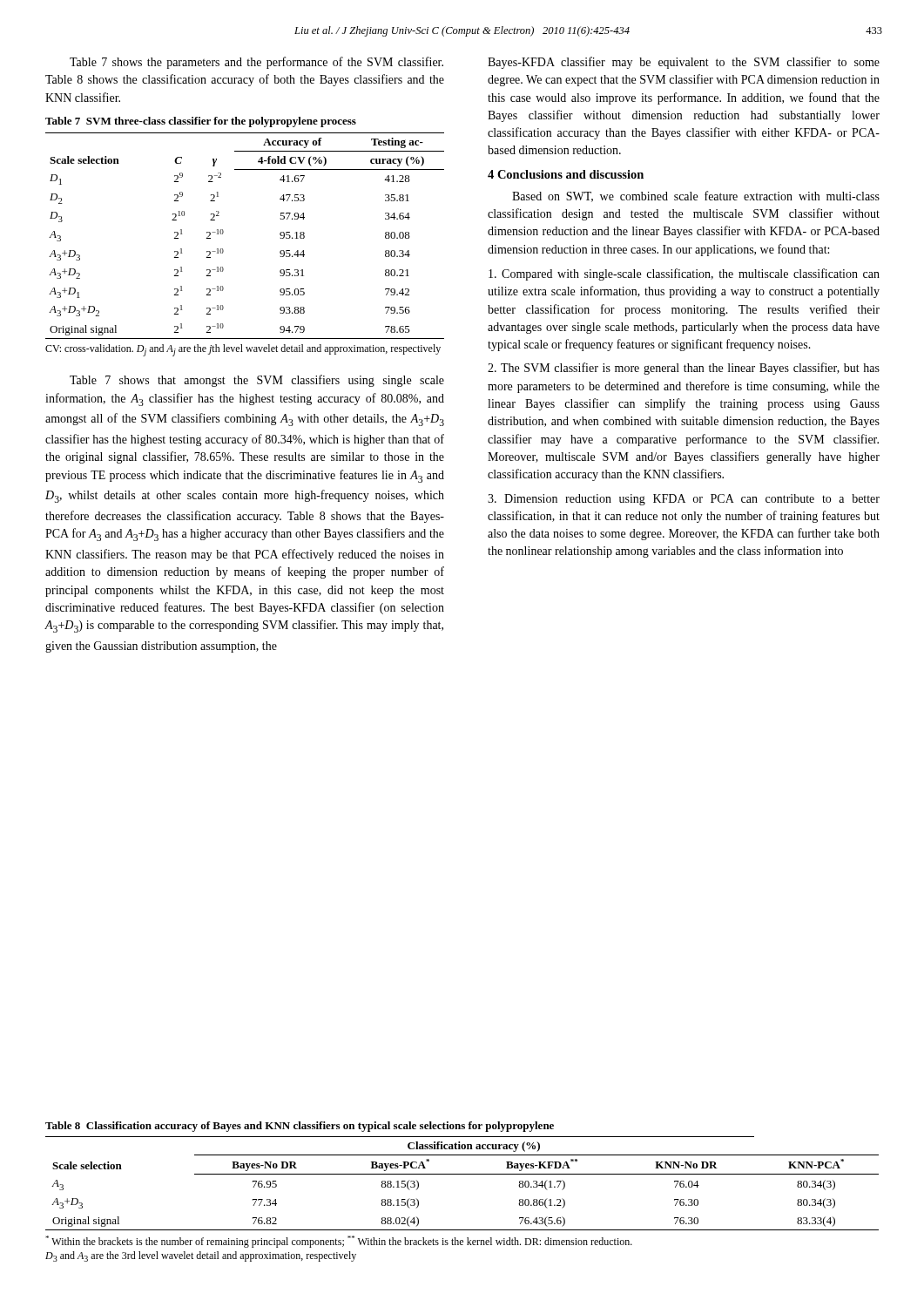The image size is (924, 1307).
Task: Select the list item that says "2. The SVM classifier"
Action: point(684,422)
